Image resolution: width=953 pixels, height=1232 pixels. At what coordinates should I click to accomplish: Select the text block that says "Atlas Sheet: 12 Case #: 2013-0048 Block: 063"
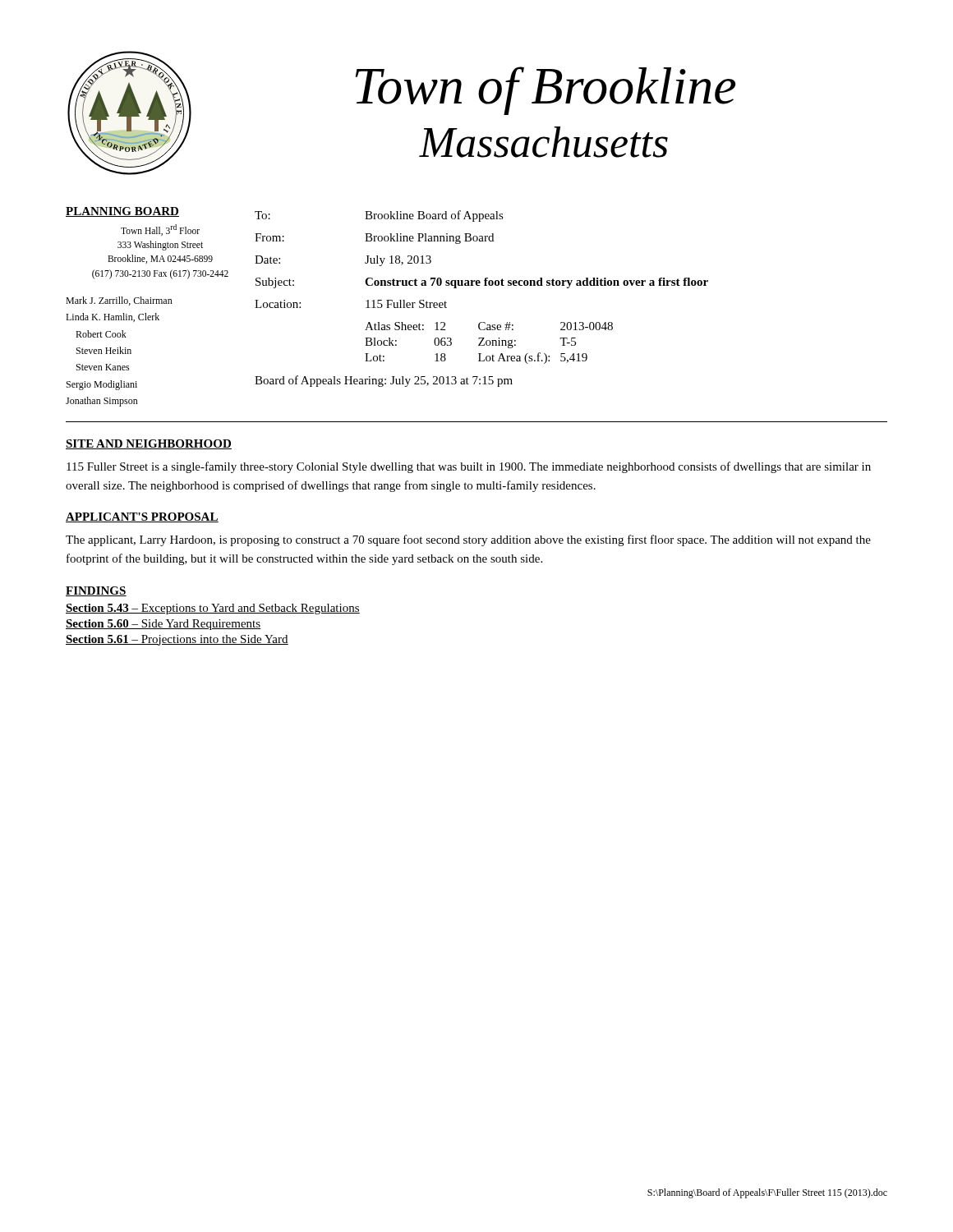coord(489,342)
